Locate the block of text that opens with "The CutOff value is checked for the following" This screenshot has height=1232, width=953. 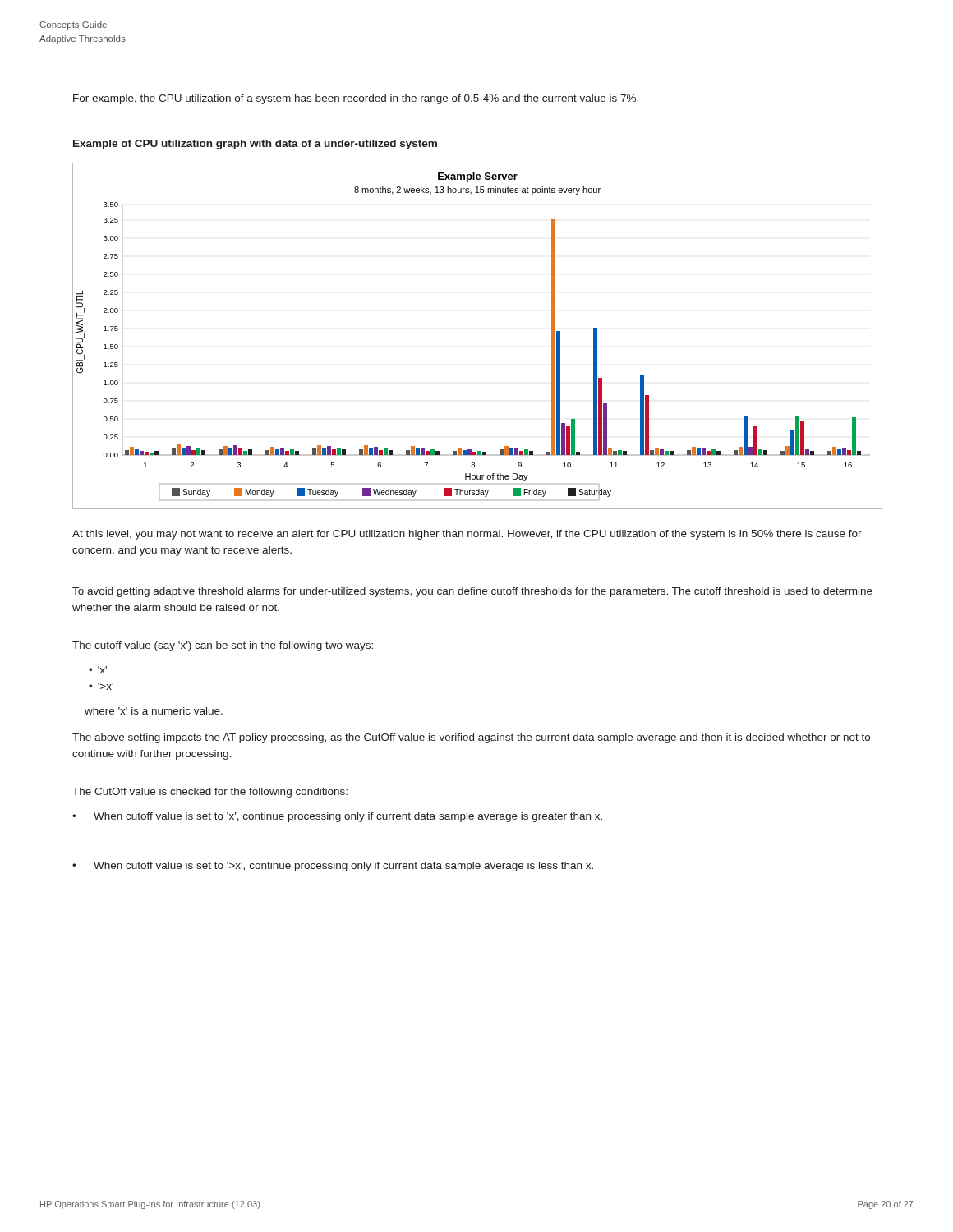pyautogui.click(x=210, y=791)
